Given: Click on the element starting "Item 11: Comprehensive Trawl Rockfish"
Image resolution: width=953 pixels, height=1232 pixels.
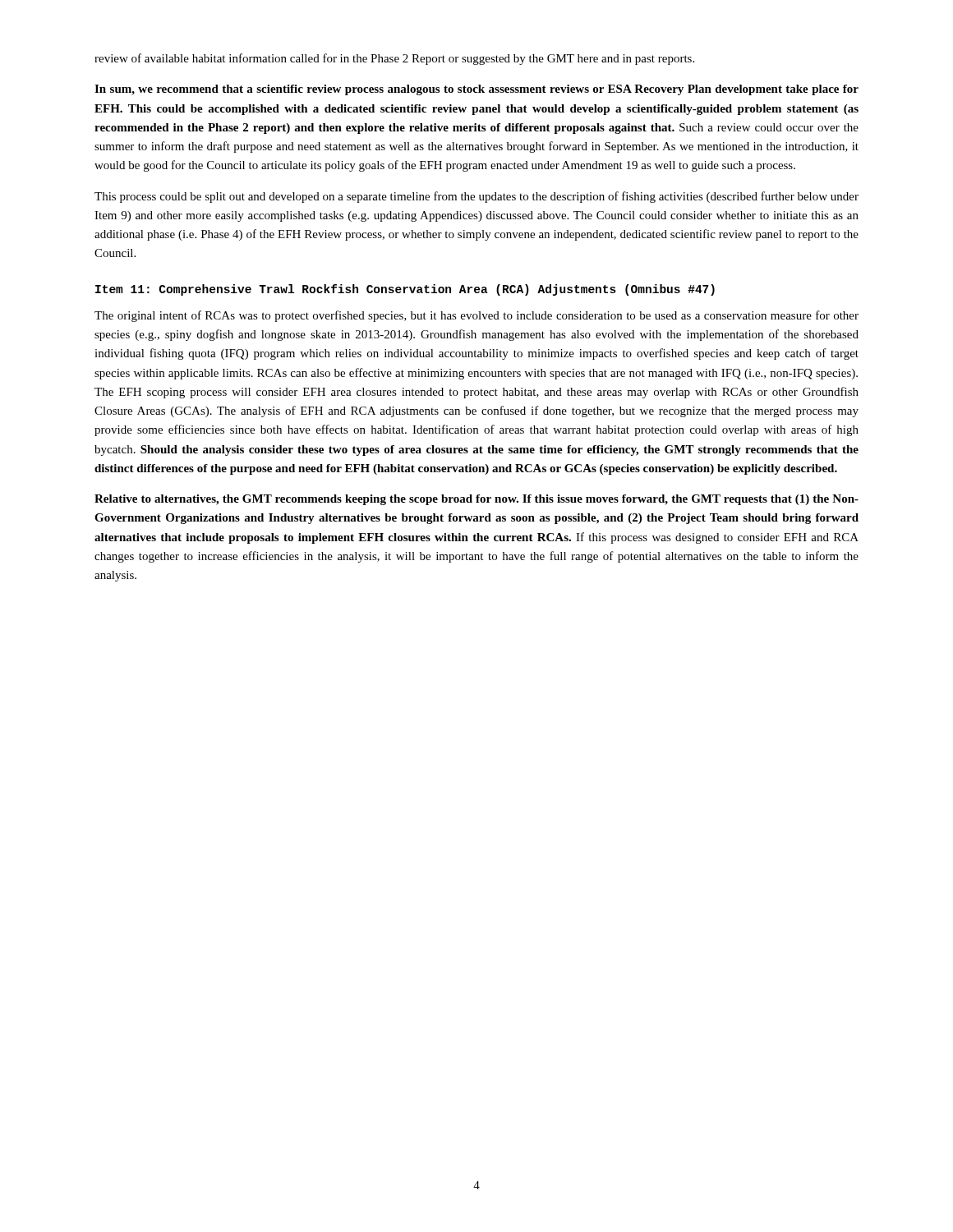Looking at the screenshot, I should [405, 290].
